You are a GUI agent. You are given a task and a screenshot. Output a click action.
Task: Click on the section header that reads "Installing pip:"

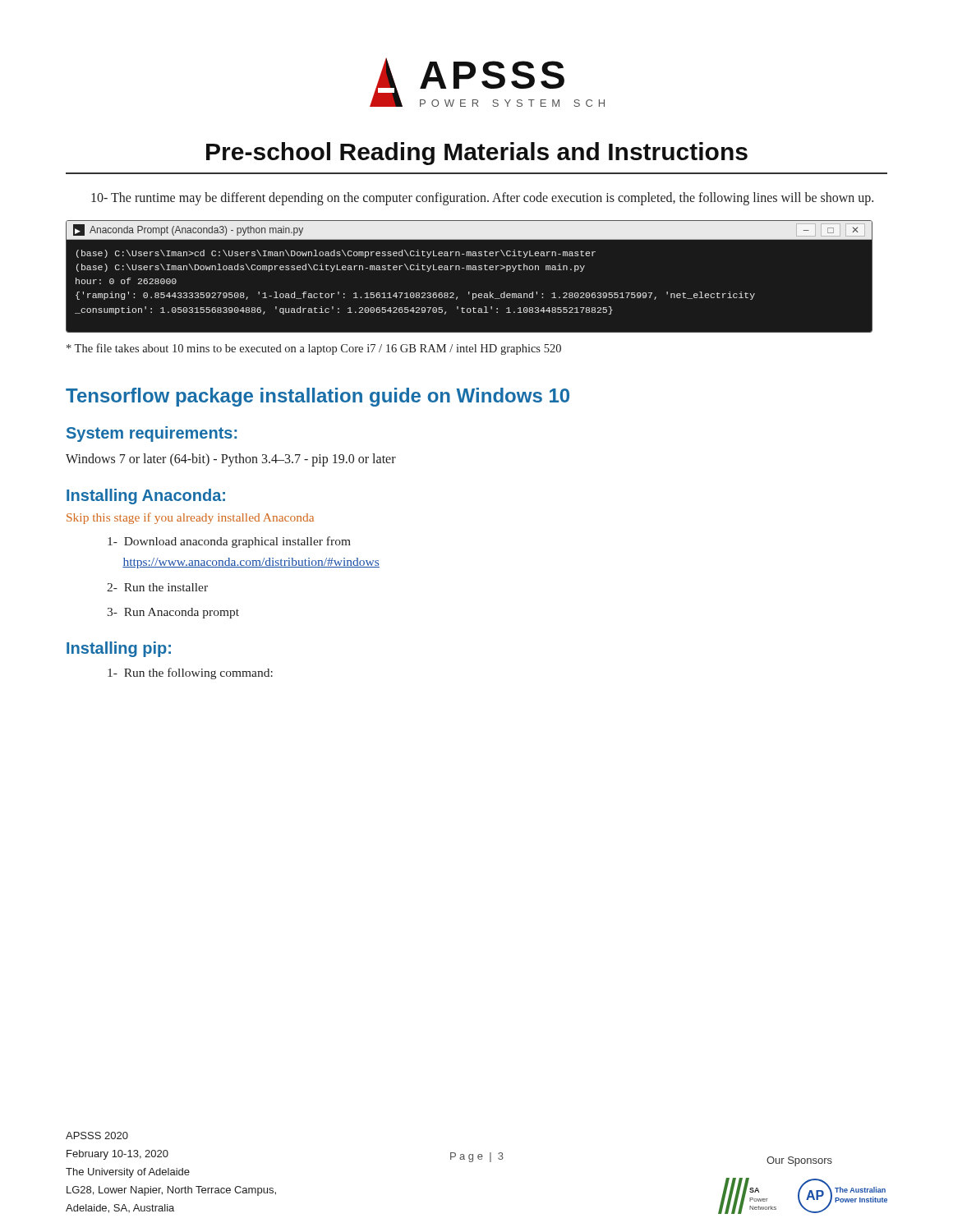point(119,648)
